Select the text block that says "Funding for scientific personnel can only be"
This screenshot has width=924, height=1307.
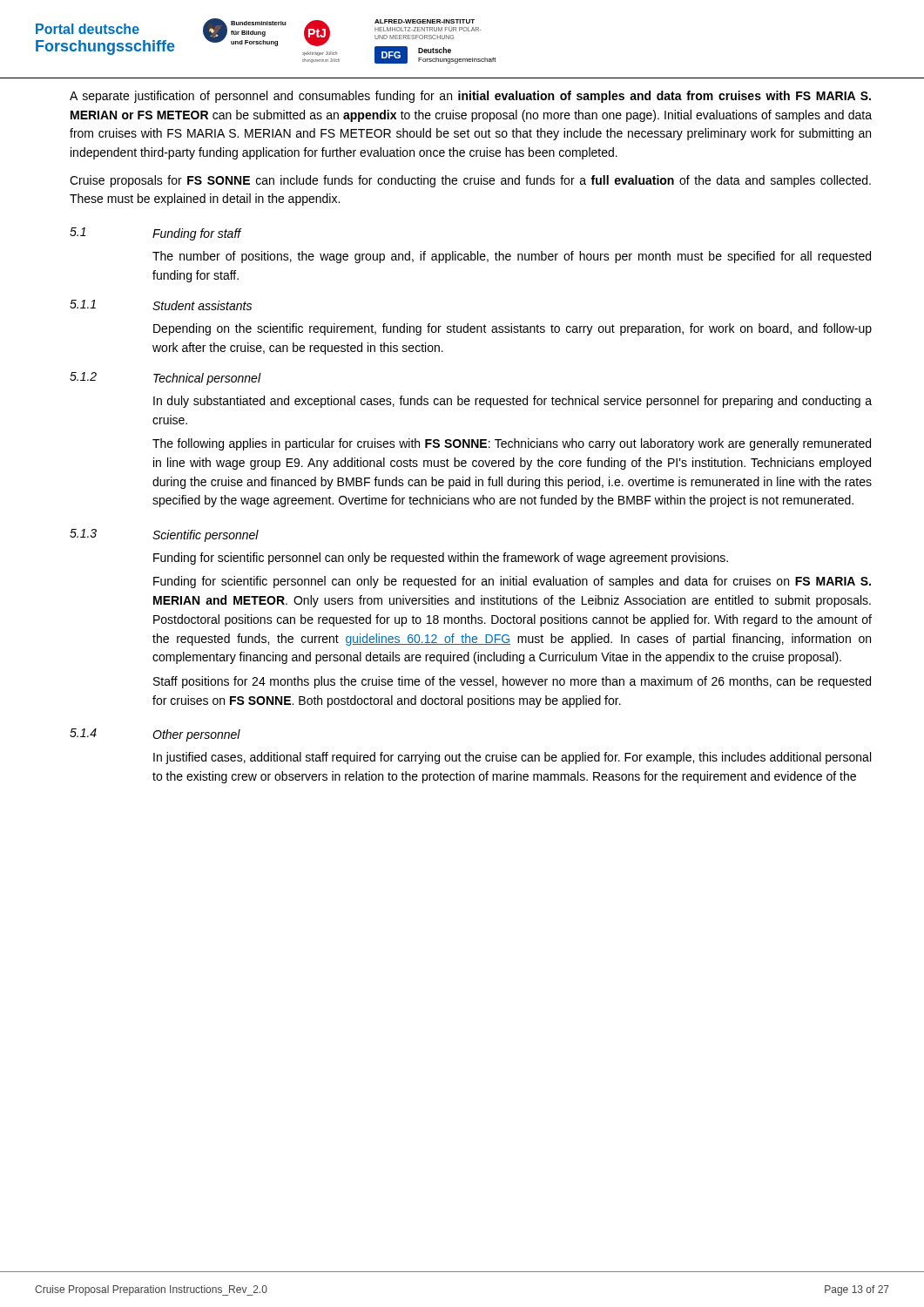[x=471, y=636]
